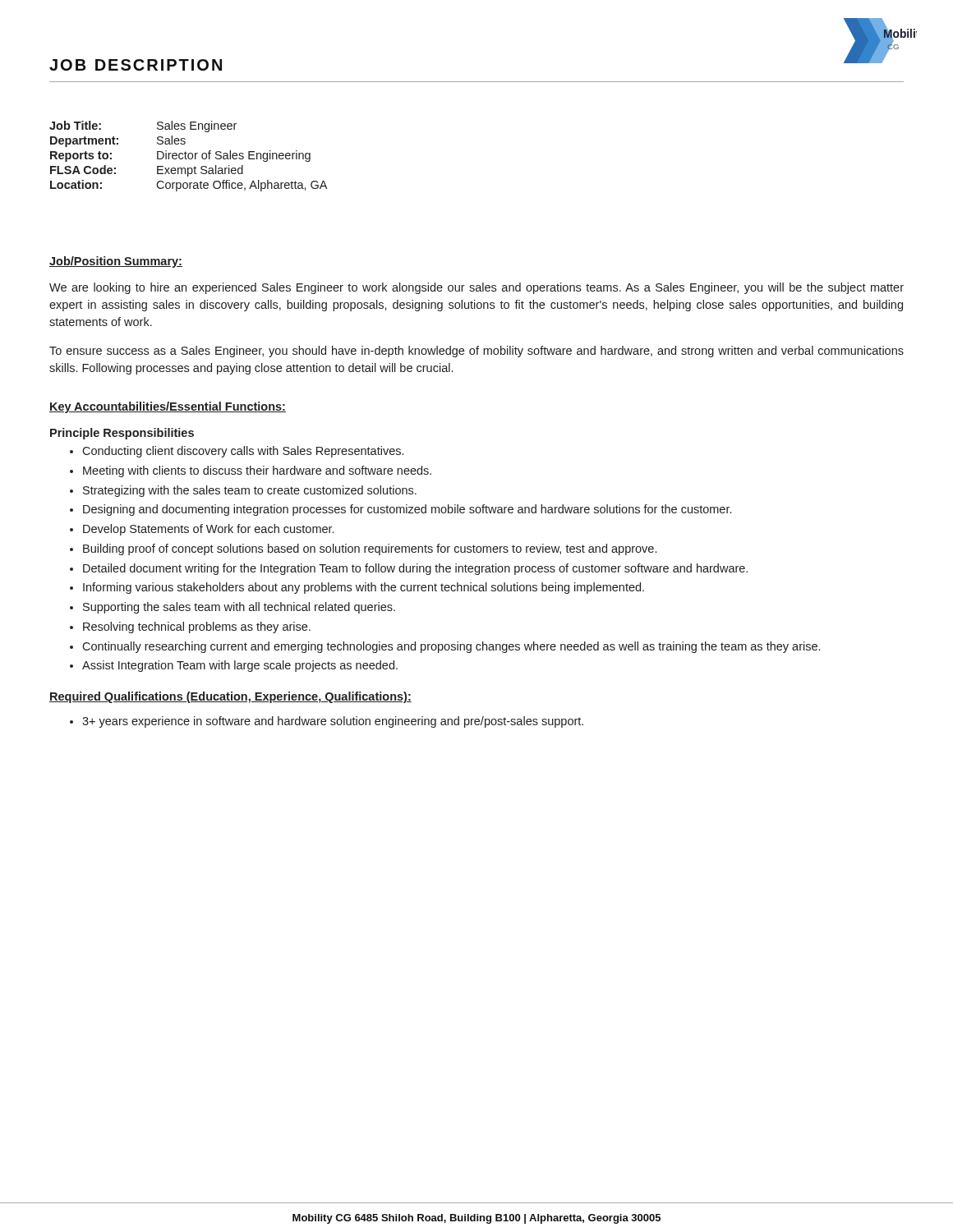953x1232 pixels.
Task: Select the block starting "To ensure success as"
Action: click(476, 359)
